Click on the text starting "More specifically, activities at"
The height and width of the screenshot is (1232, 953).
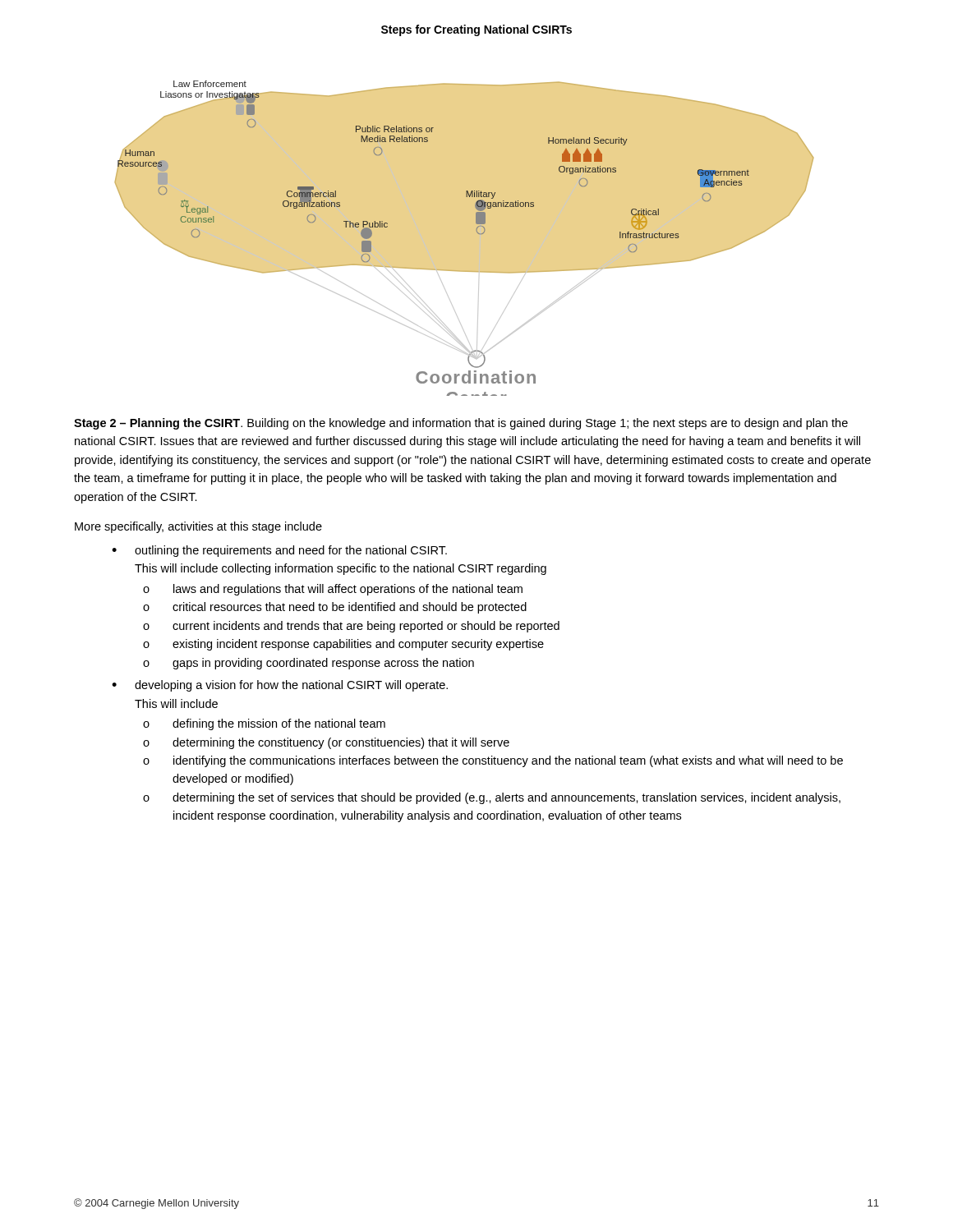[x=198, y=527]
